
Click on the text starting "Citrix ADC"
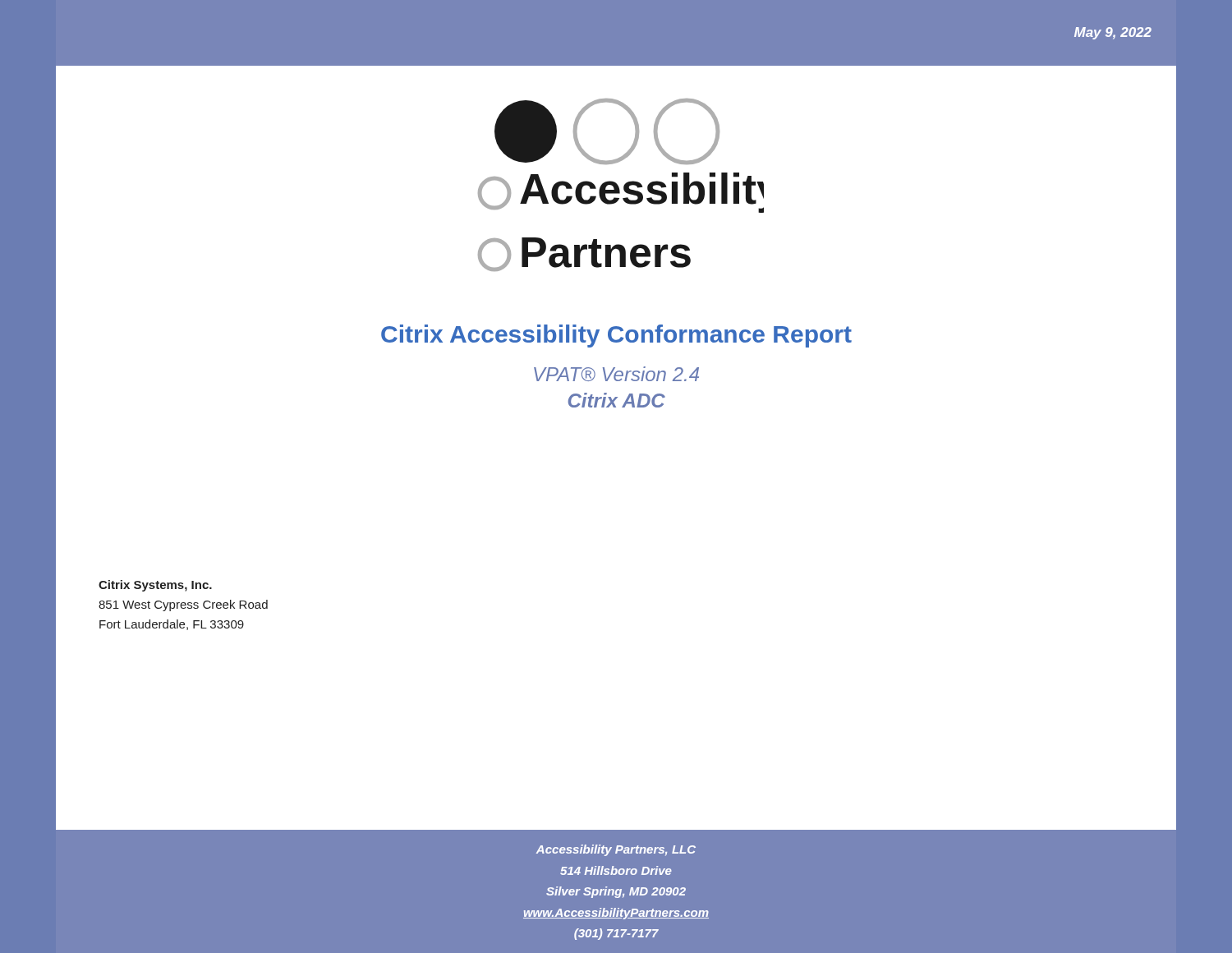tap(616, 401)
